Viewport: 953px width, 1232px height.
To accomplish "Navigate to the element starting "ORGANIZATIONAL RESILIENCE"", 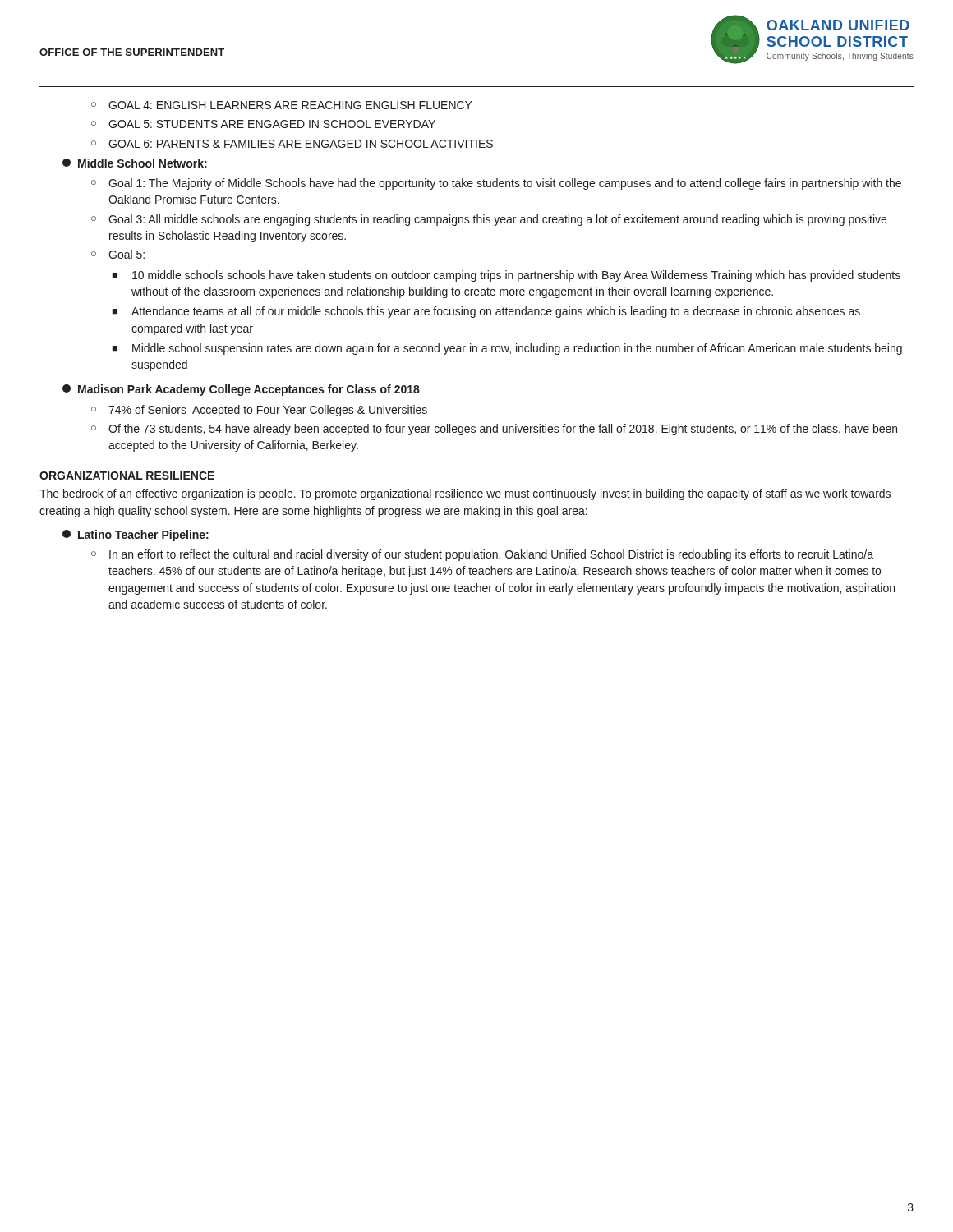I will (x=127, y=475).
